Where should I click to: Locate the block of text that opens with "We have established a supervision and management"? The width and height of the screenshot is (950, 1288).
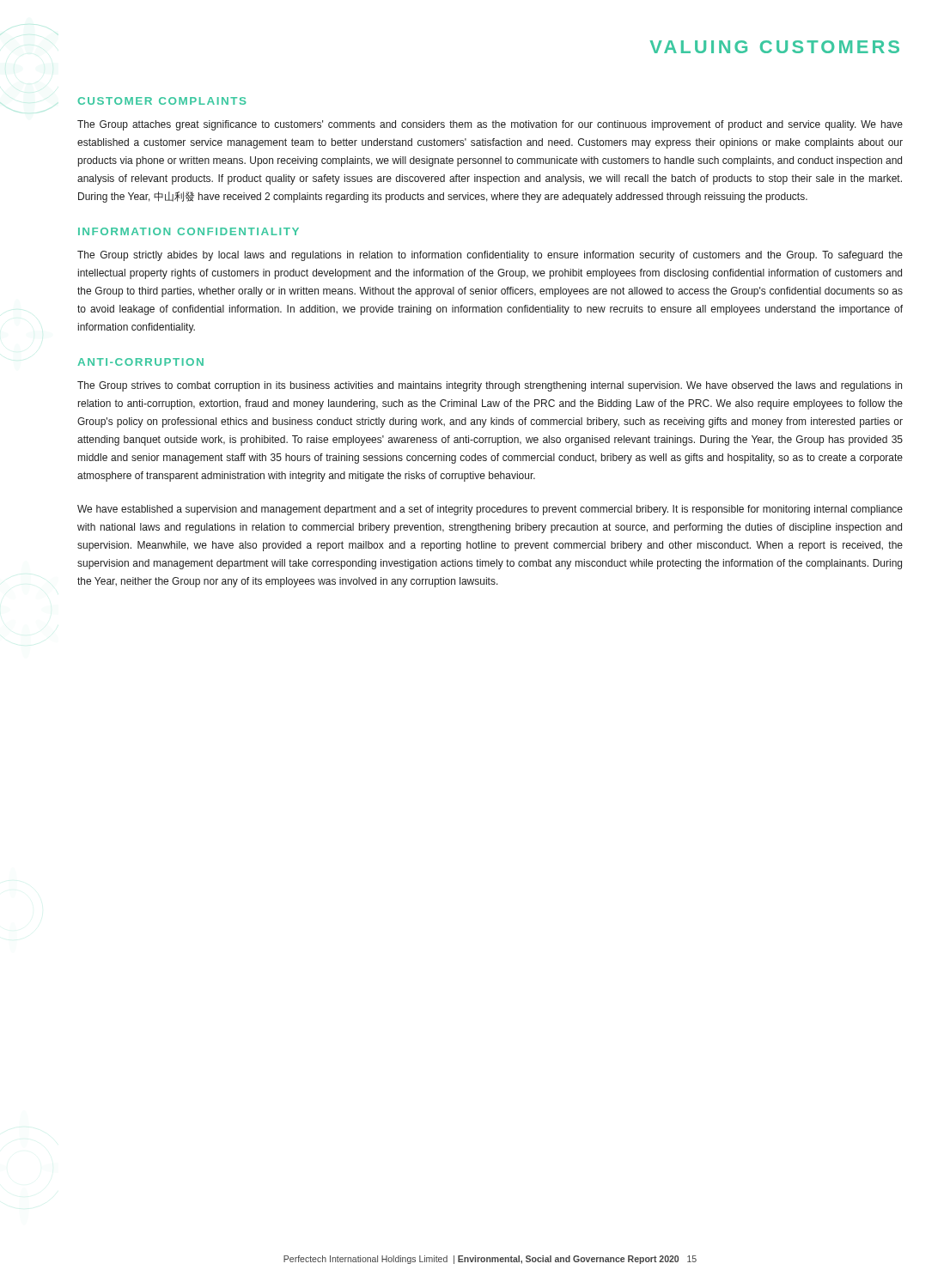point(490,545)
